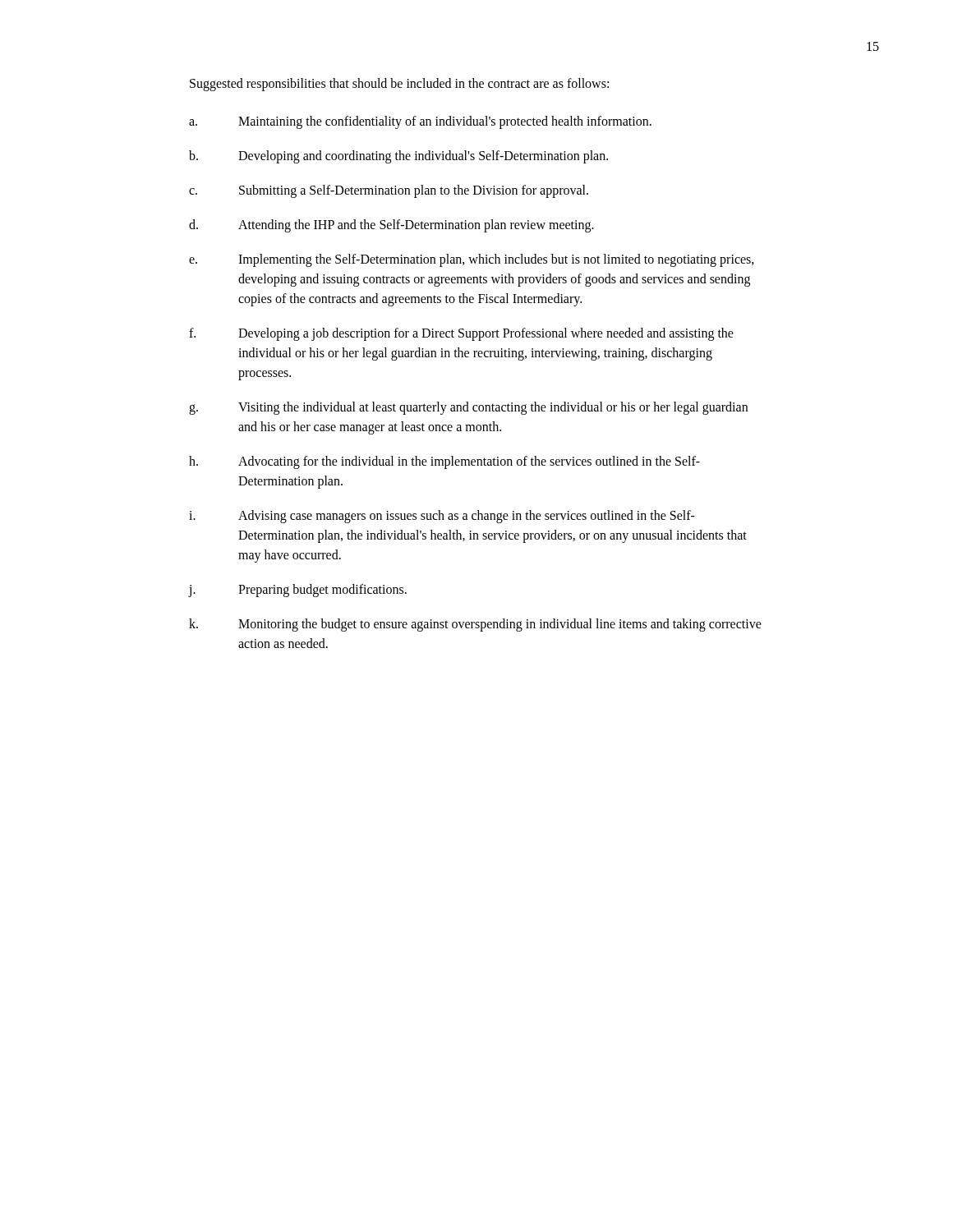The image size is (953, 1232).
Task: Locate the text starting "a. Maintaining the confidentiality of an individual's"
Action: pos(476,122)
